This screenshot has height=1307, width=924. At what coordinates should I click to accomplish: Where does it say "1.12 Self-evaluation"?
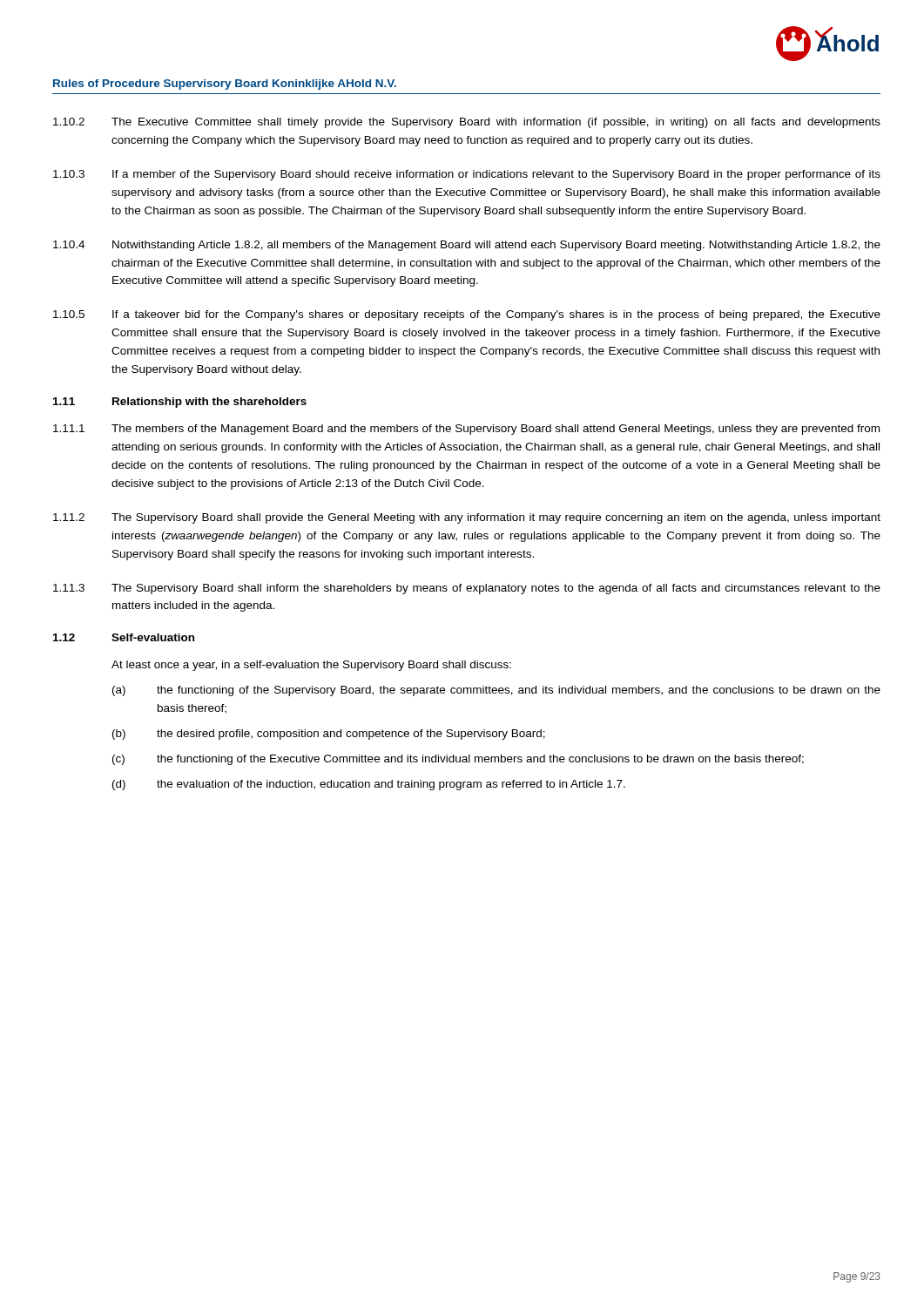click(124, 638)
